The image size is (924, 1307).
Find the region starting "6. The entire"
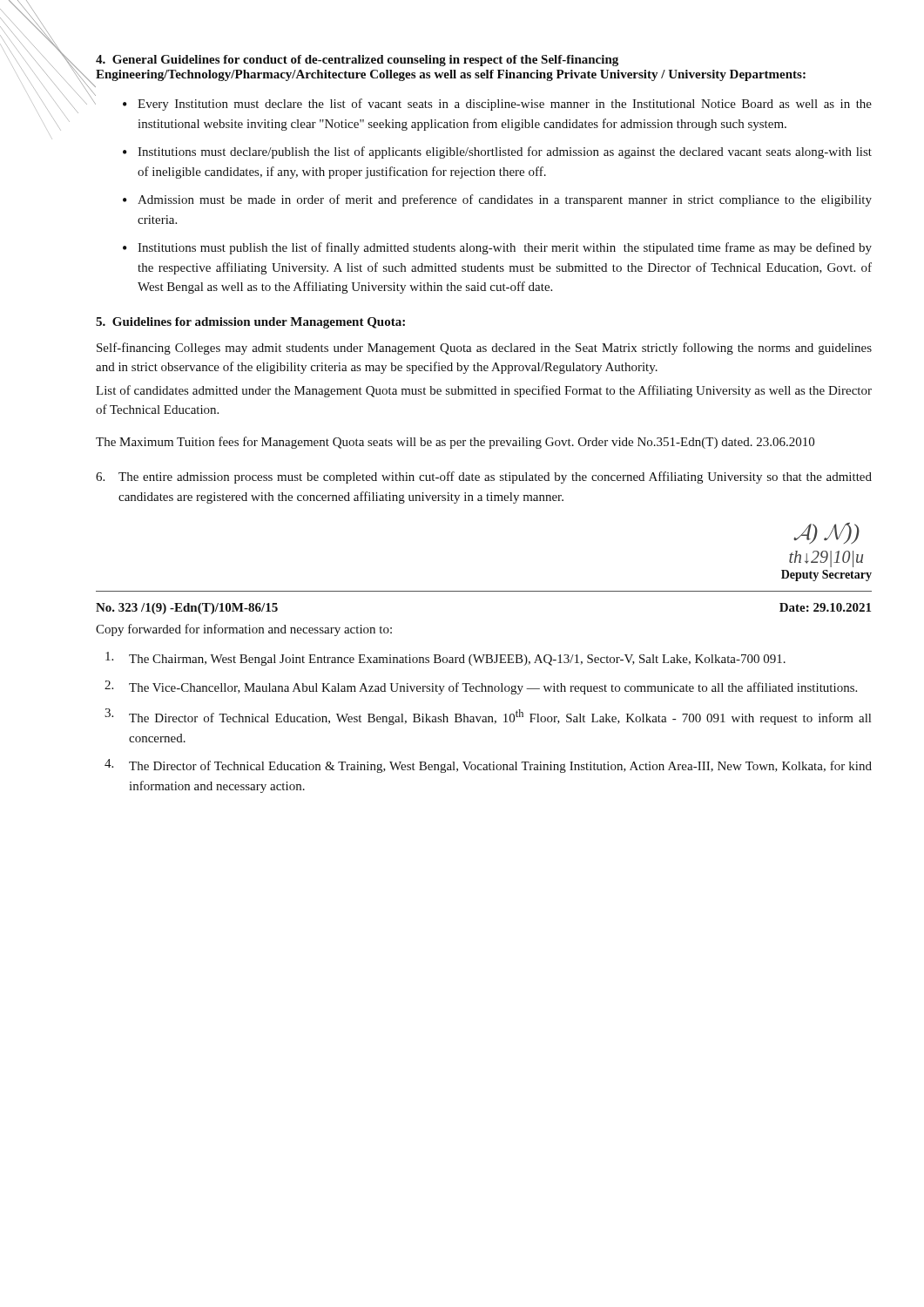click(484, 487)
